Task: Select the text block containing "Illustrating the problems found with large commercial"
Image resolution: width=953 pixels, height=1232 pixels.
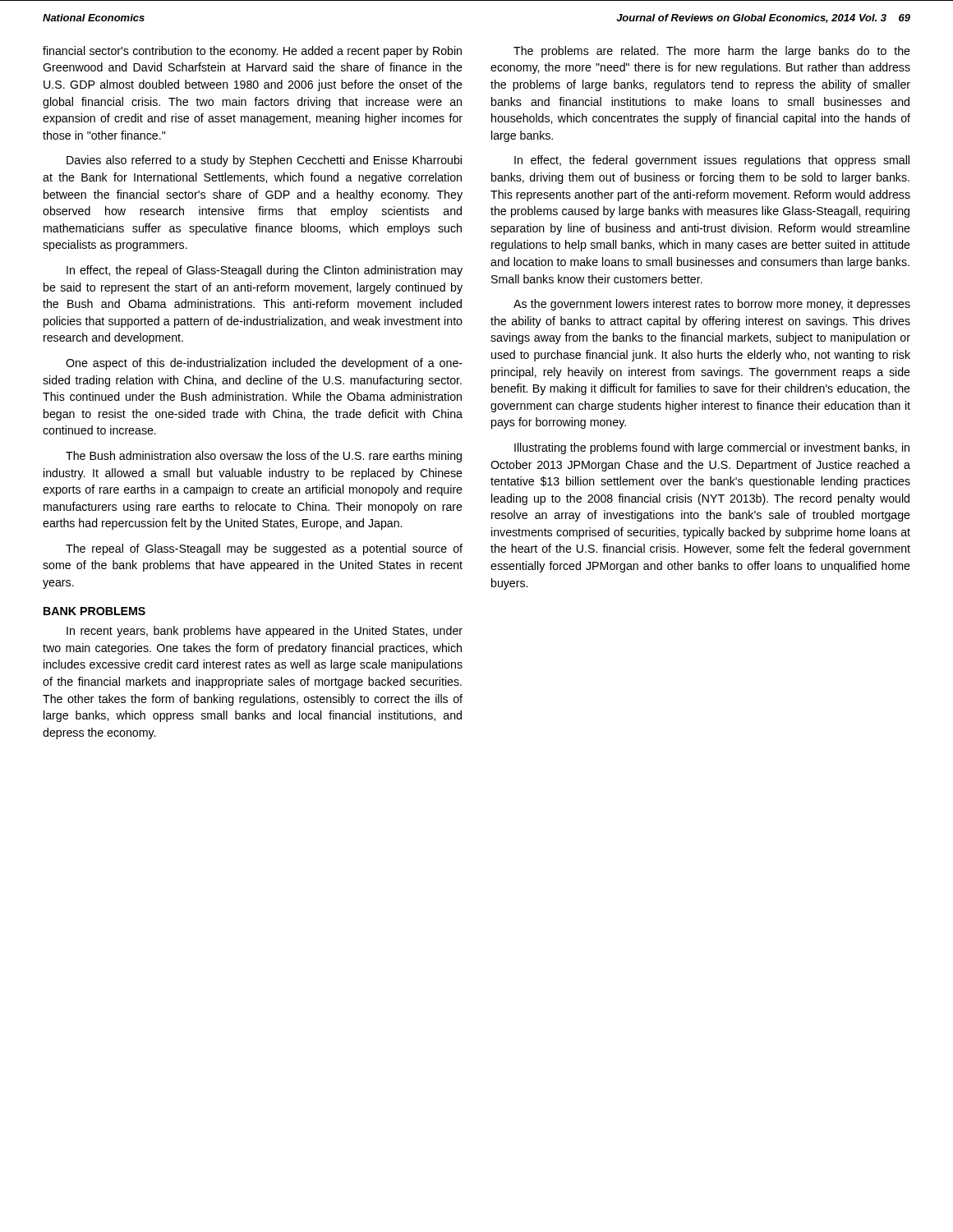Action: click(x=700, y=515)
